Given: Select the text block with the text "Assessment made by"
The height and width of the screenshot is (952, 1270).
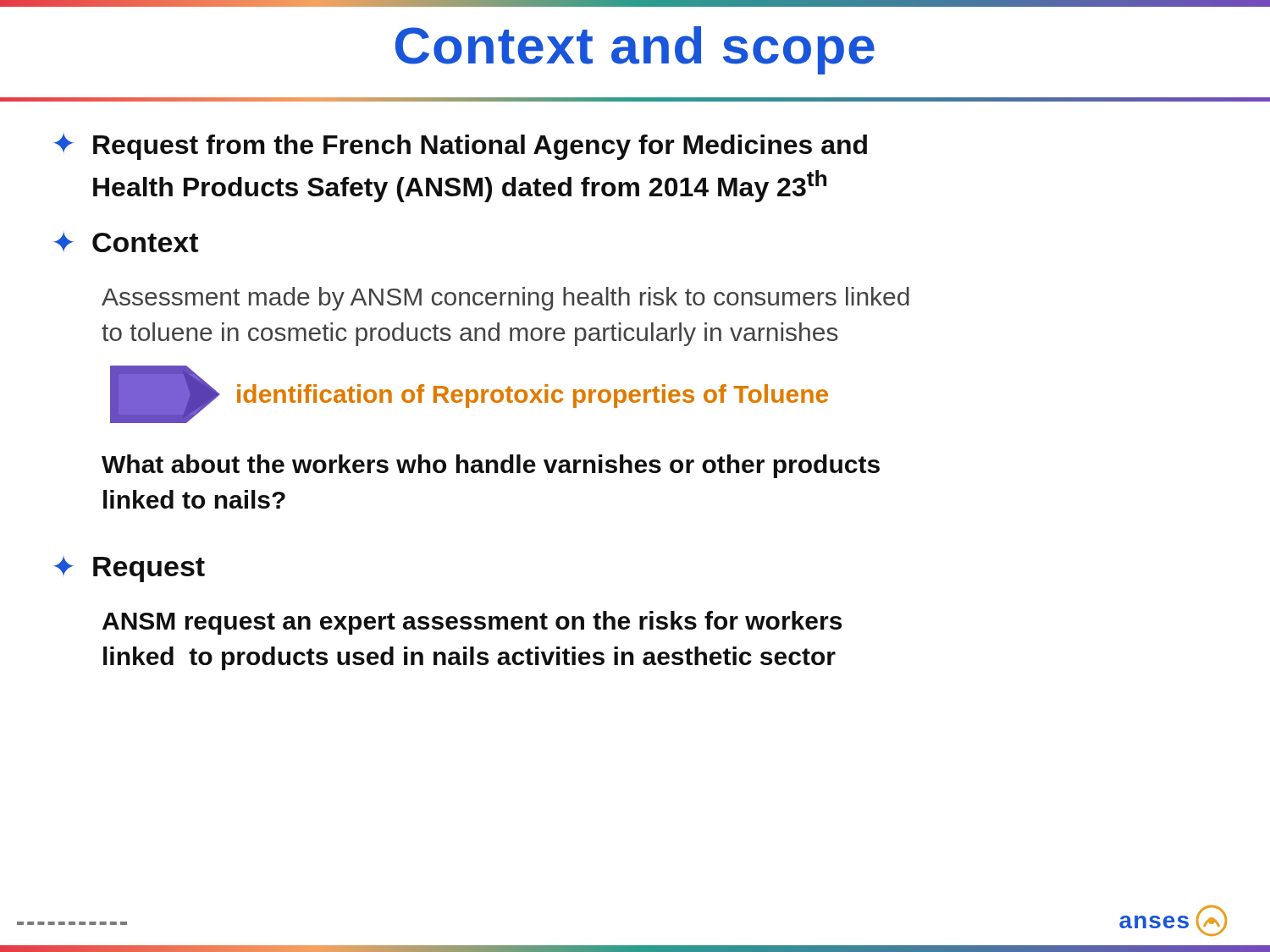Looking at the screenshot, I should coord(506,314).
